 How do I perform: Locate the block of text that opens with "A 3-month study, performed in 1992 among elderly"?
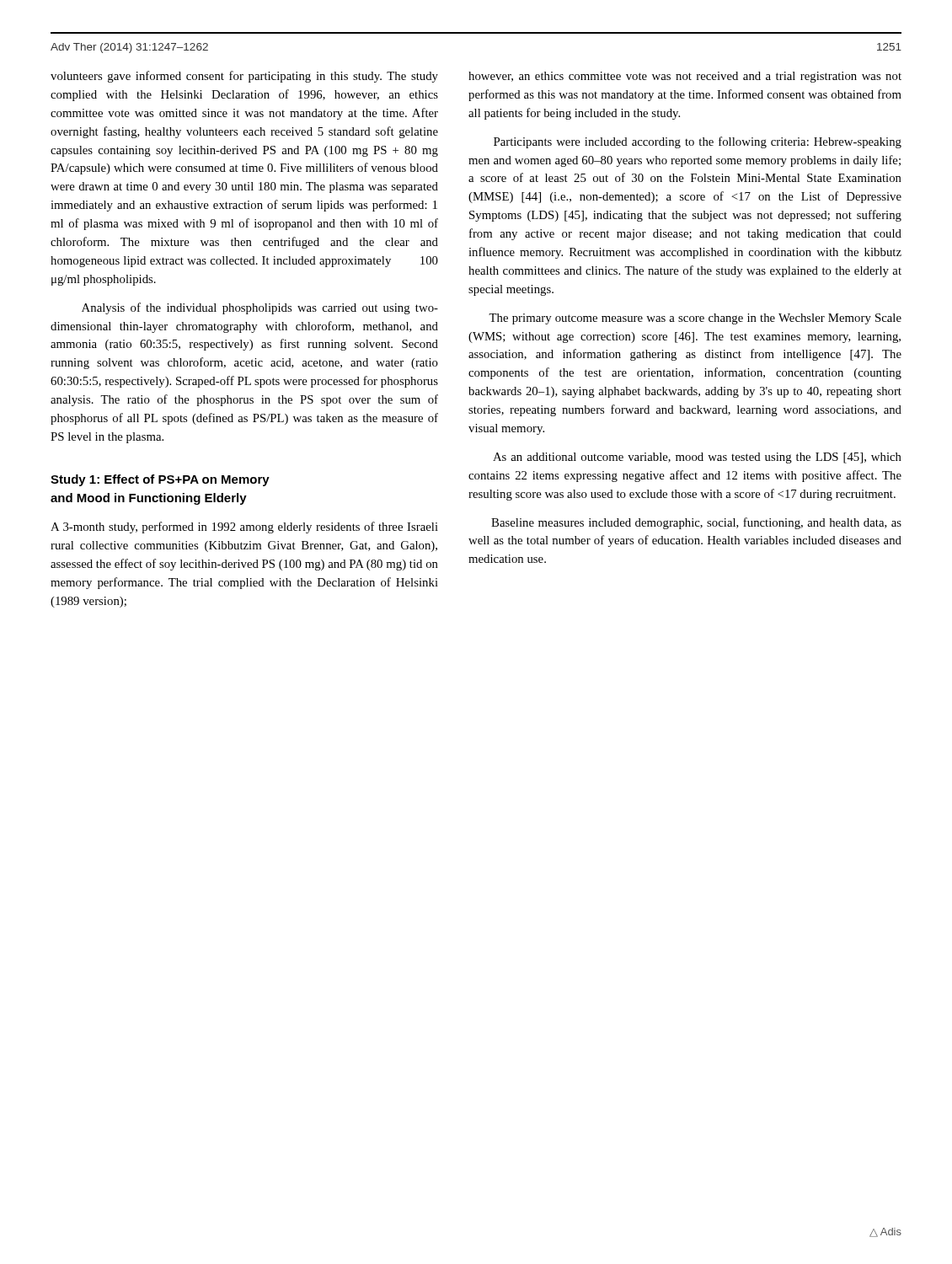244,565
